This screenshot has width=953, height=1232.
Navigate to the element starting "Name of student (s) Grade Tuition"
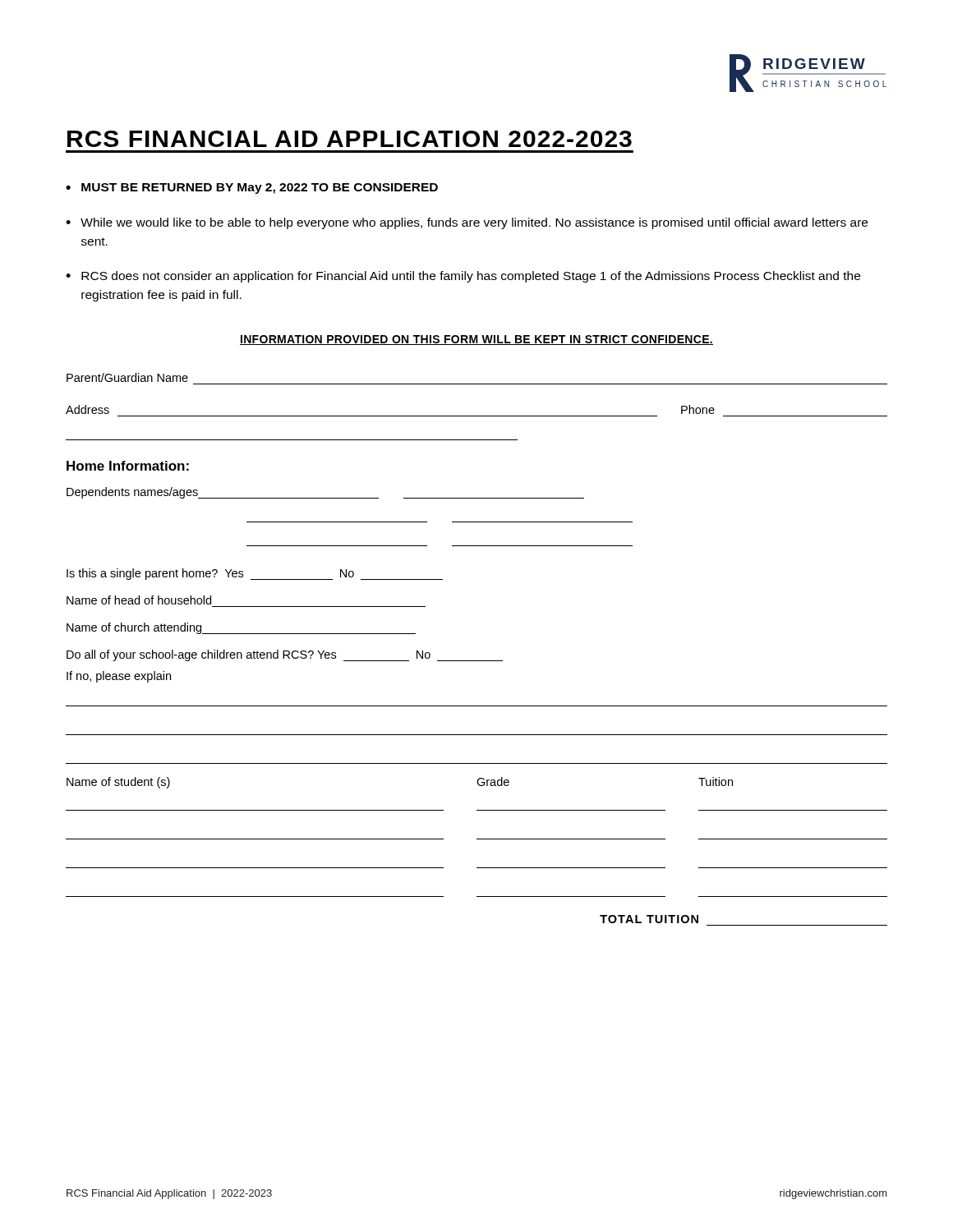(476, 782)
